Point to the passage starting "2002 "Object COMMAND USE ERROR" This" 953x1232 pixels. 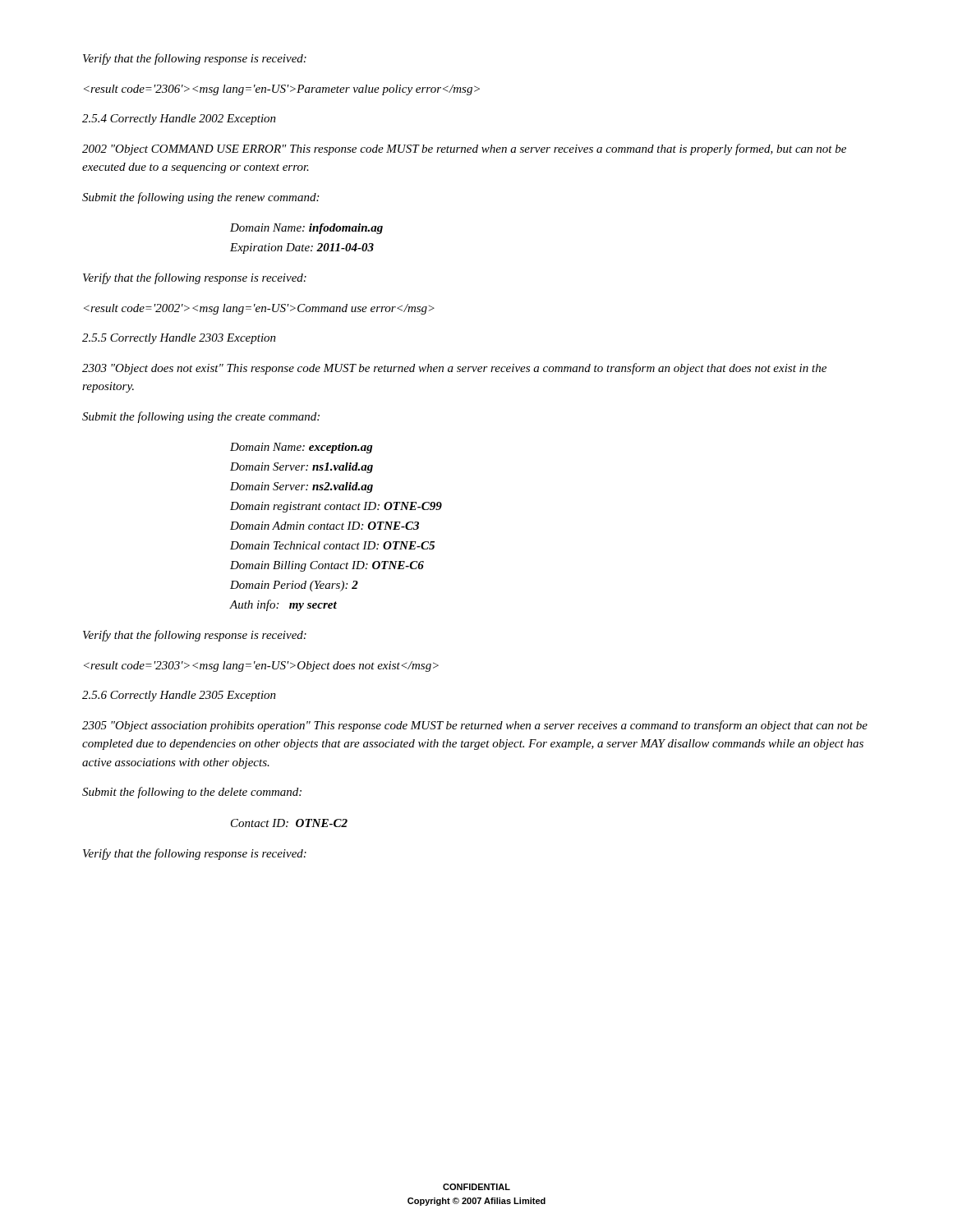464,158
